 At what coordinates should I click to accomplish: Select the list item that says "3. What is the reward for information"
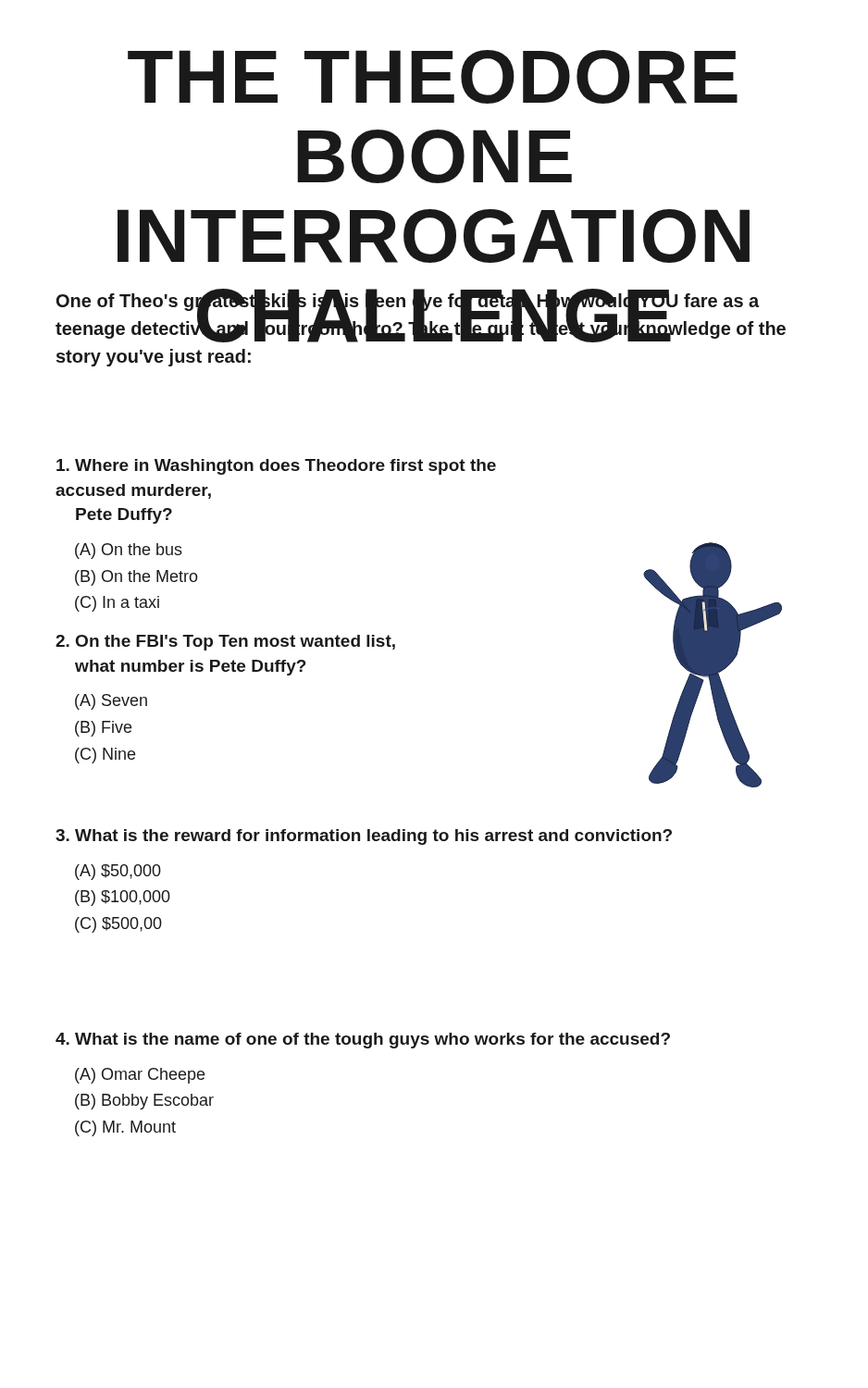coord(364,837)
